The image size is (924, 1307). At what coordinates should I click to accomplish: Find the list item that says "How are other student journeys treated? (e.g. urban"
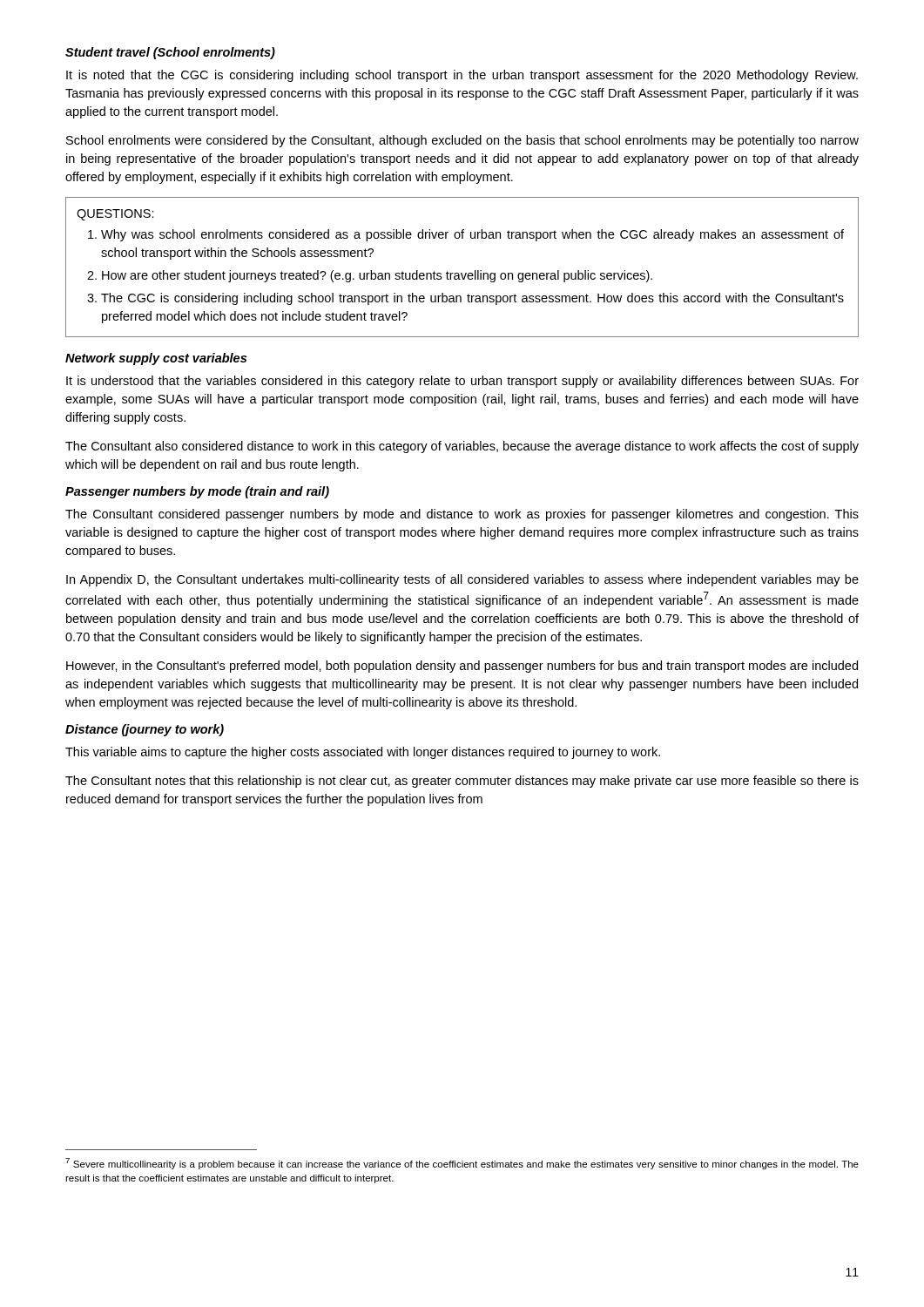tap(377, 275)
